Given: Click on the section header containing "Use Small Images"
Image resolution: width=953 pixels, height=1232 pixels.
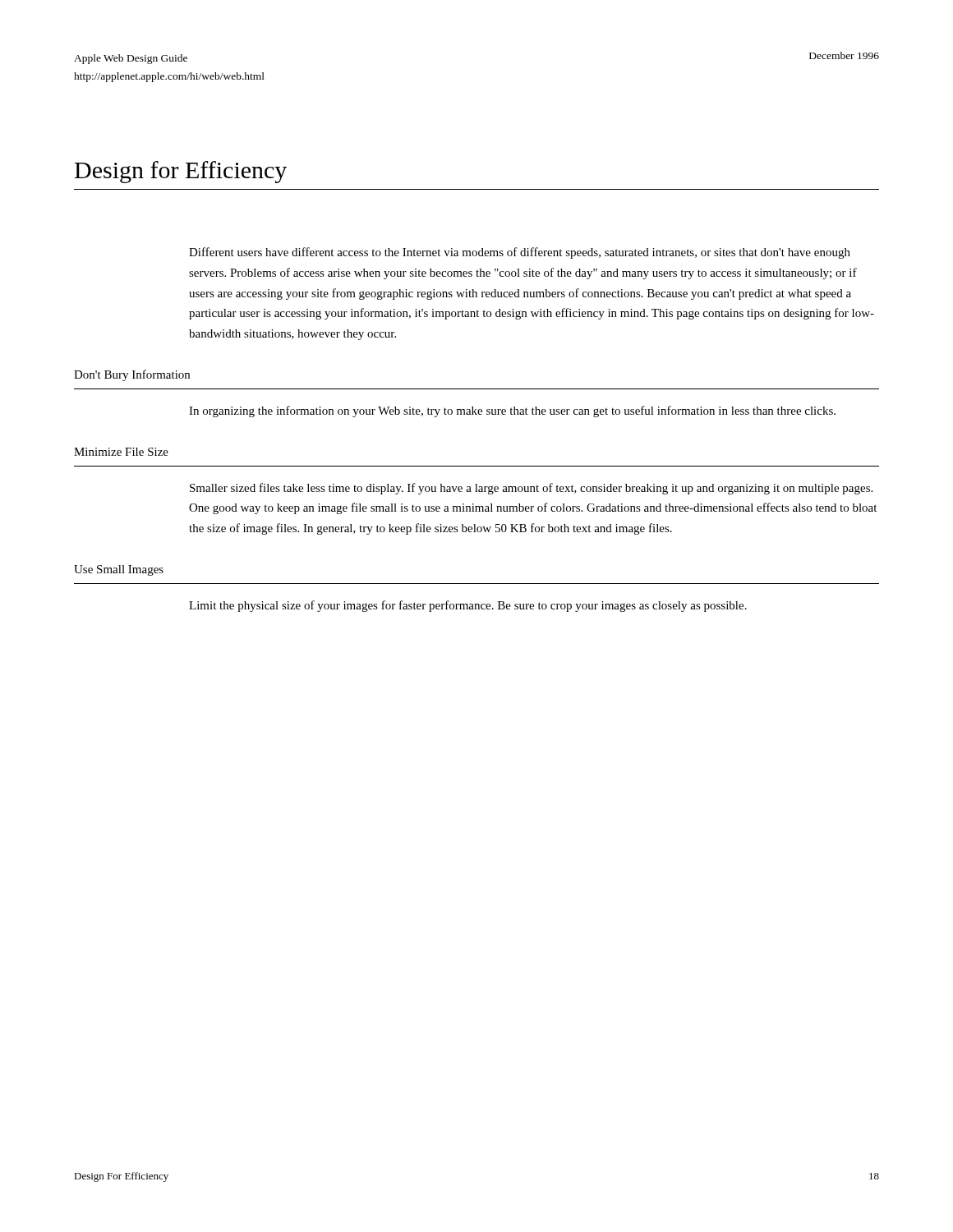Looking at the screenshot, I should click(119, 569).
